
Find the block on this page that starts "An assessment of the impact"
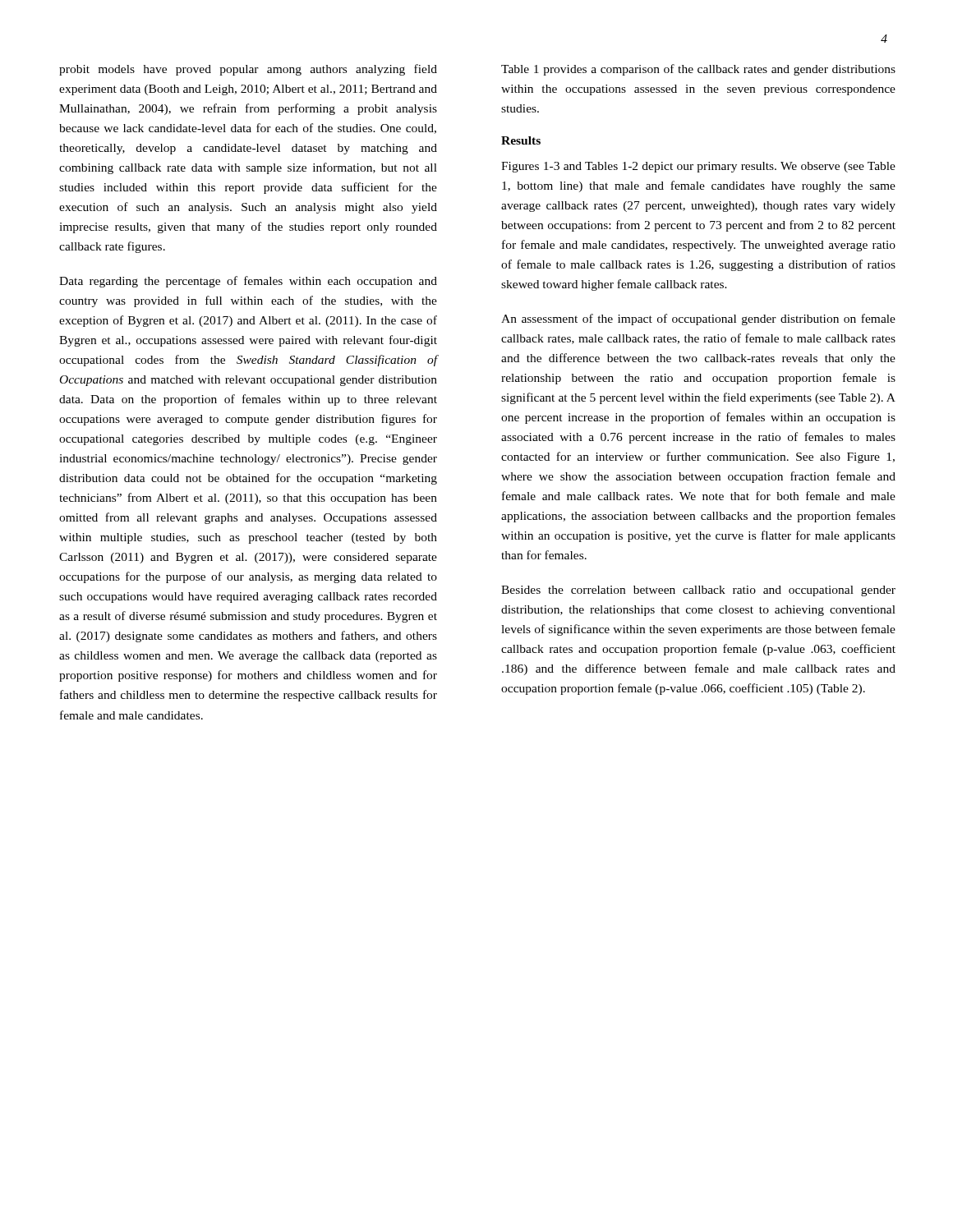pyautogui.click(x=698, y=437)
